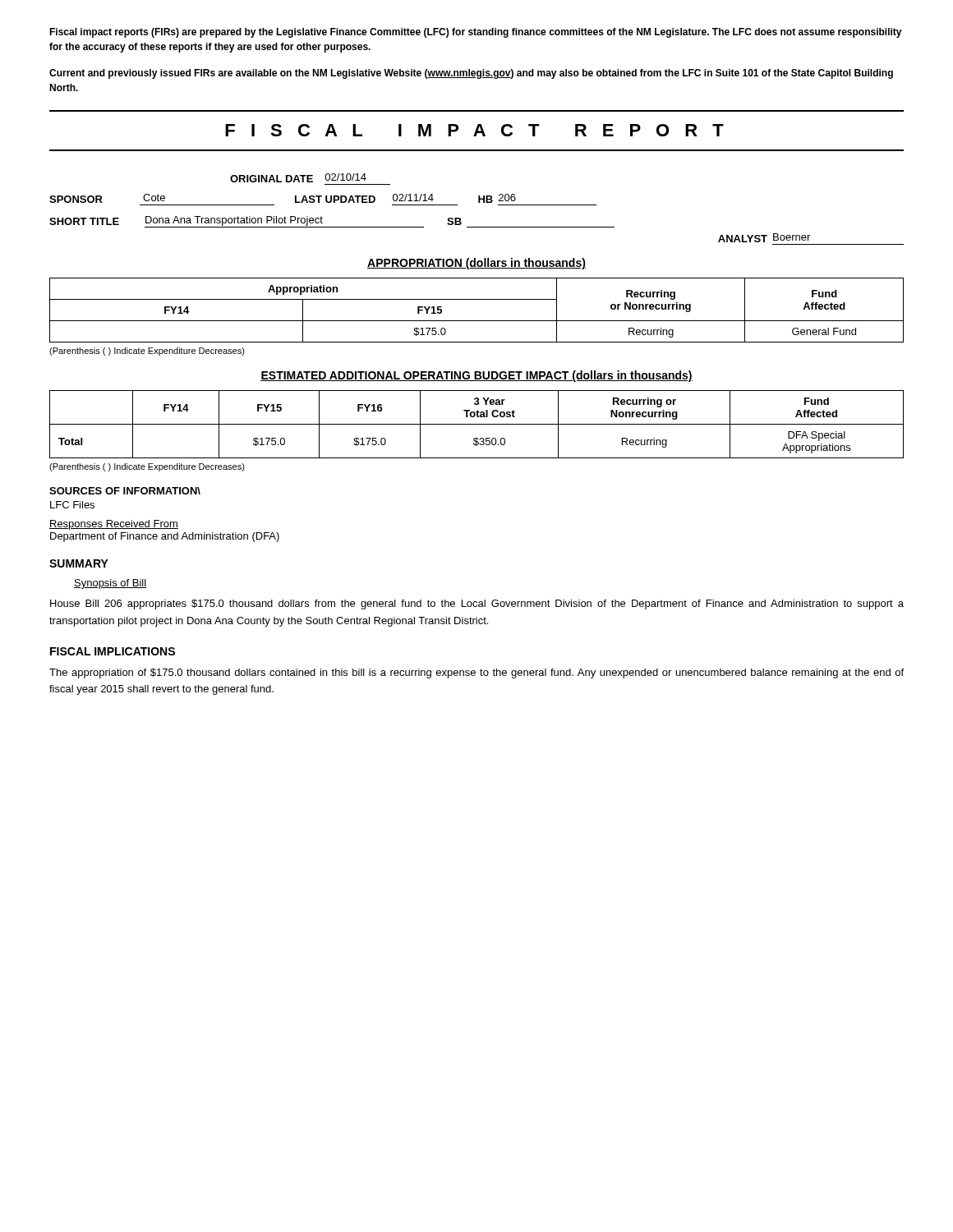
Task: Where is the section header that starts "ESTIMATED ADDITIONAL OPERATING BUDGET IMPACT"?
Action: (x=476, y=375)
